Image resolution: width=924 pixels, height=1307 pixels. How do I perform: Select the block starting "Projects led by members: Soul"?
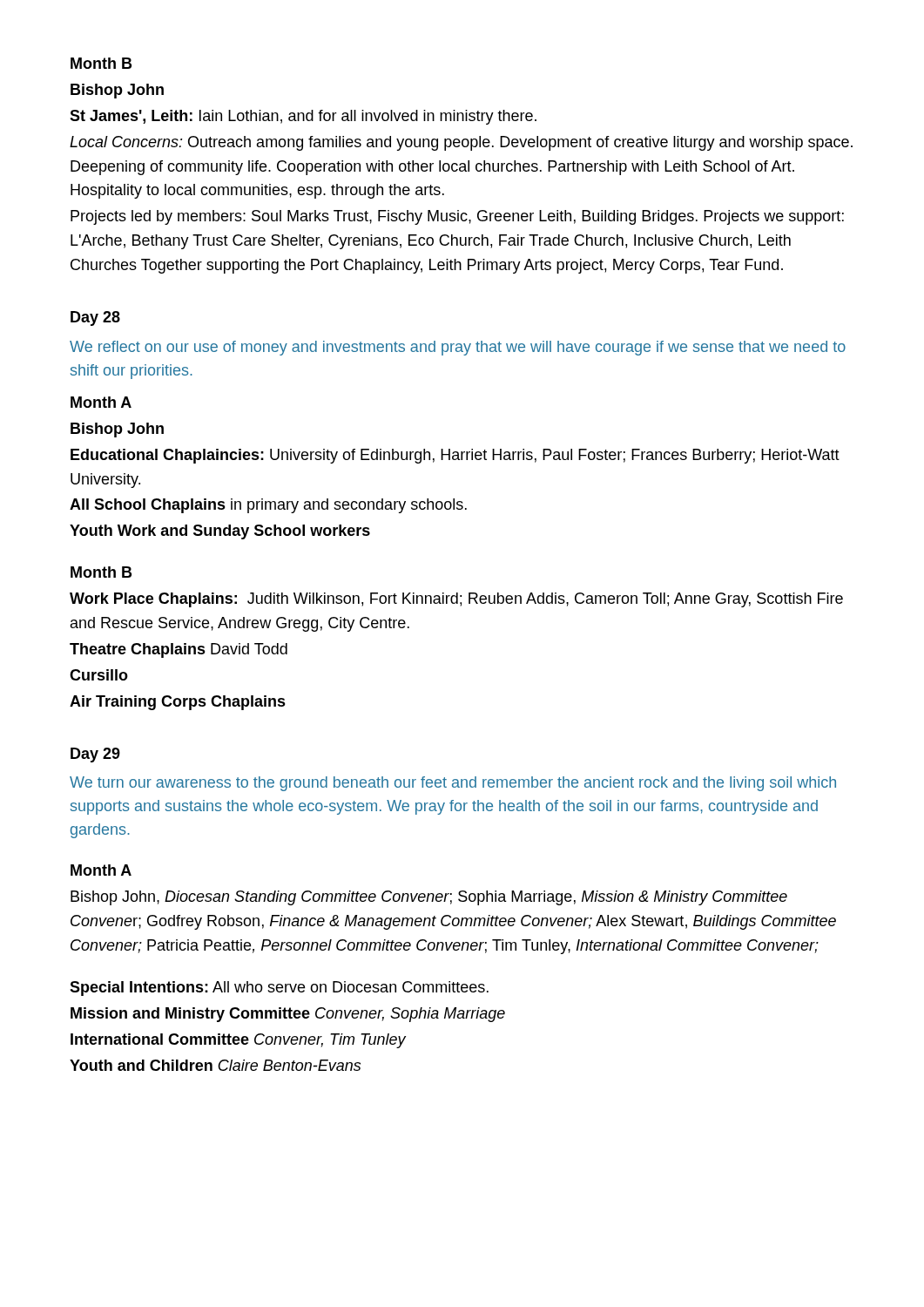click(x=457, y=241)
